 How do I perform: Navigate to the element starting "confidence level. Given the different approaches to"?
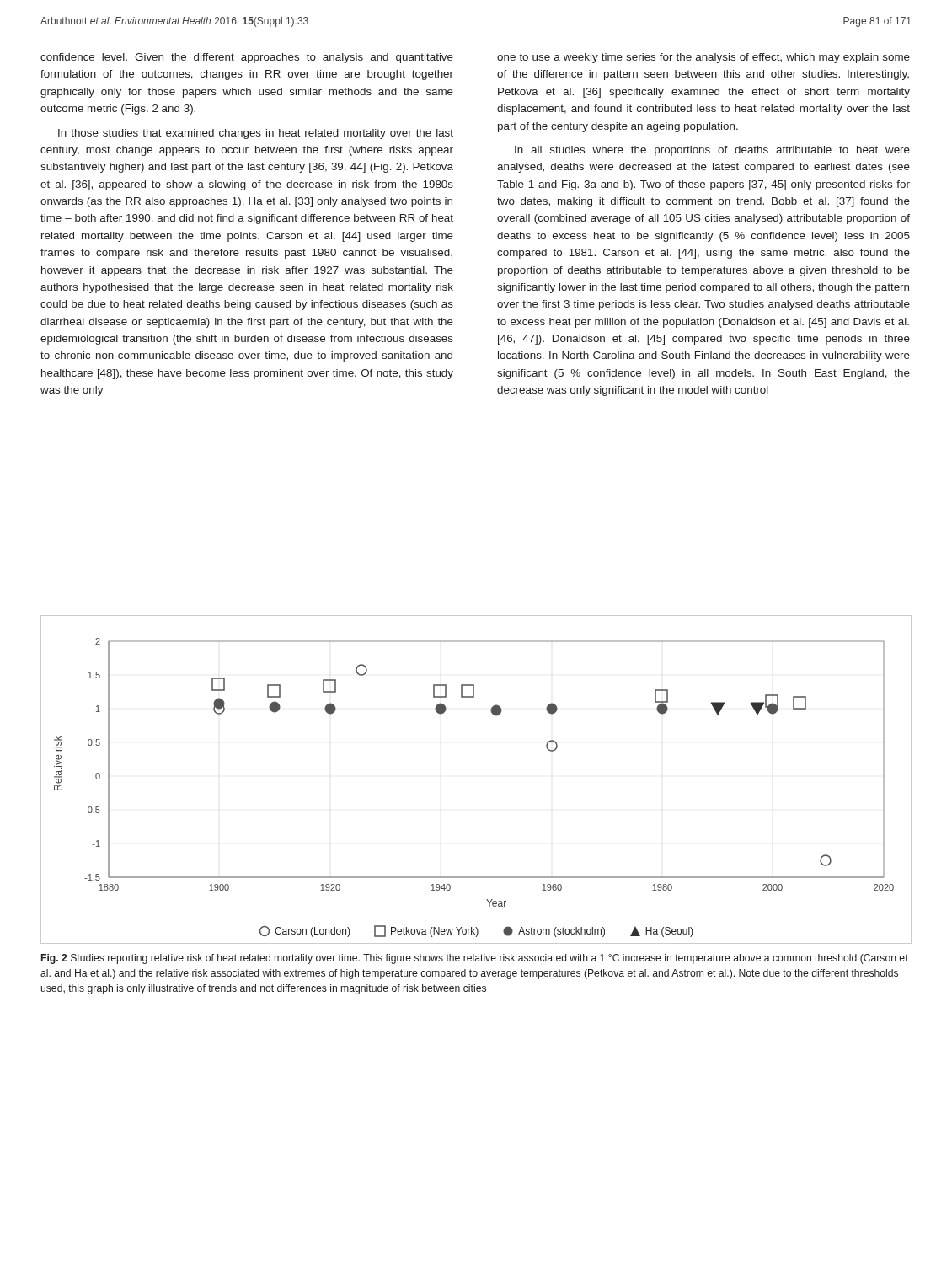247,224
